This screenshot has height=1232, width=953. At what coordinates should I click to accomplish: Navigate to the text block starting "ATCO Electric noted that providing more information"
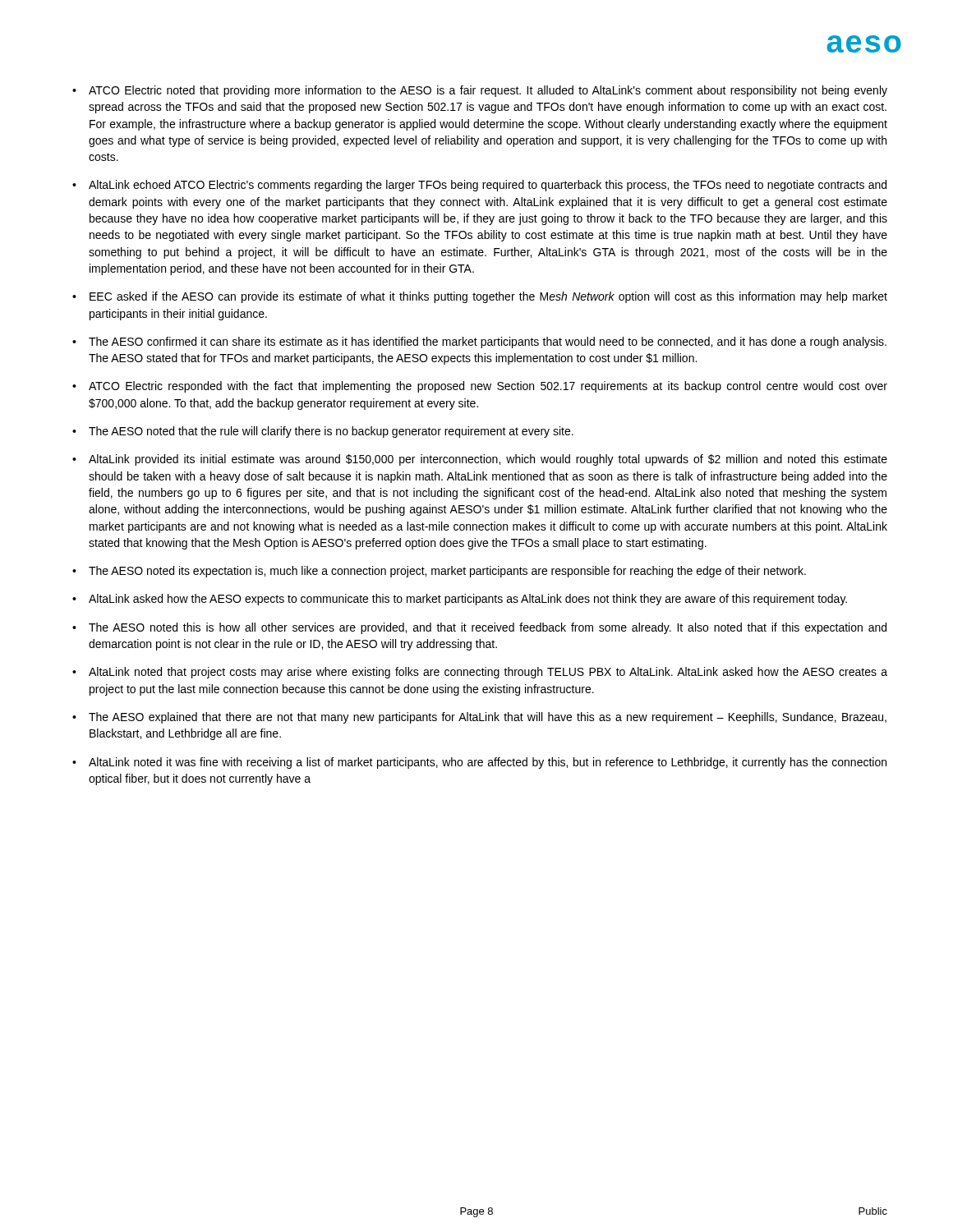click(488, 124)
